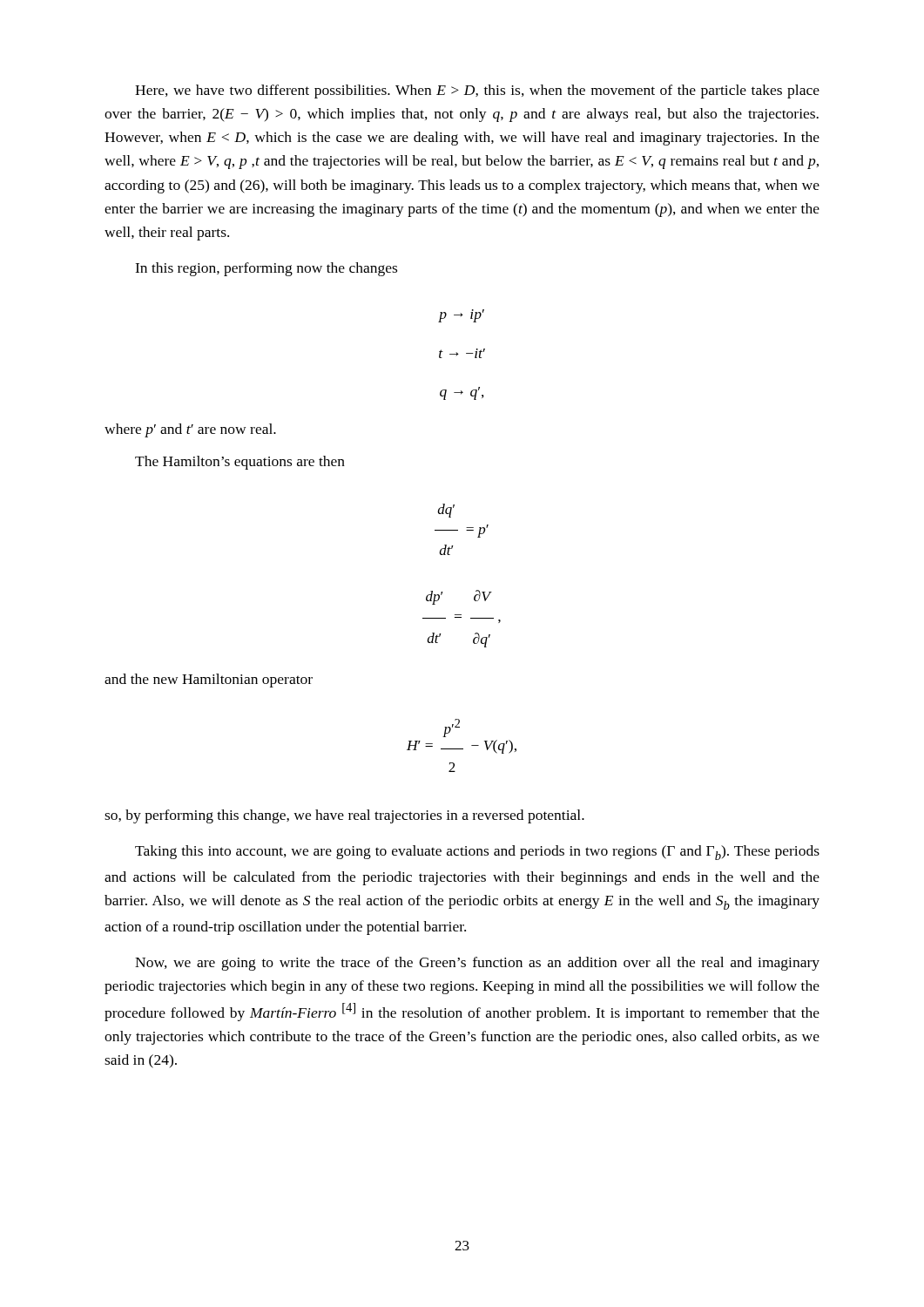
Task: Find the region starting "dq′ dt′ = p′ dp′ dt′ ="
Action: [446, 511]
